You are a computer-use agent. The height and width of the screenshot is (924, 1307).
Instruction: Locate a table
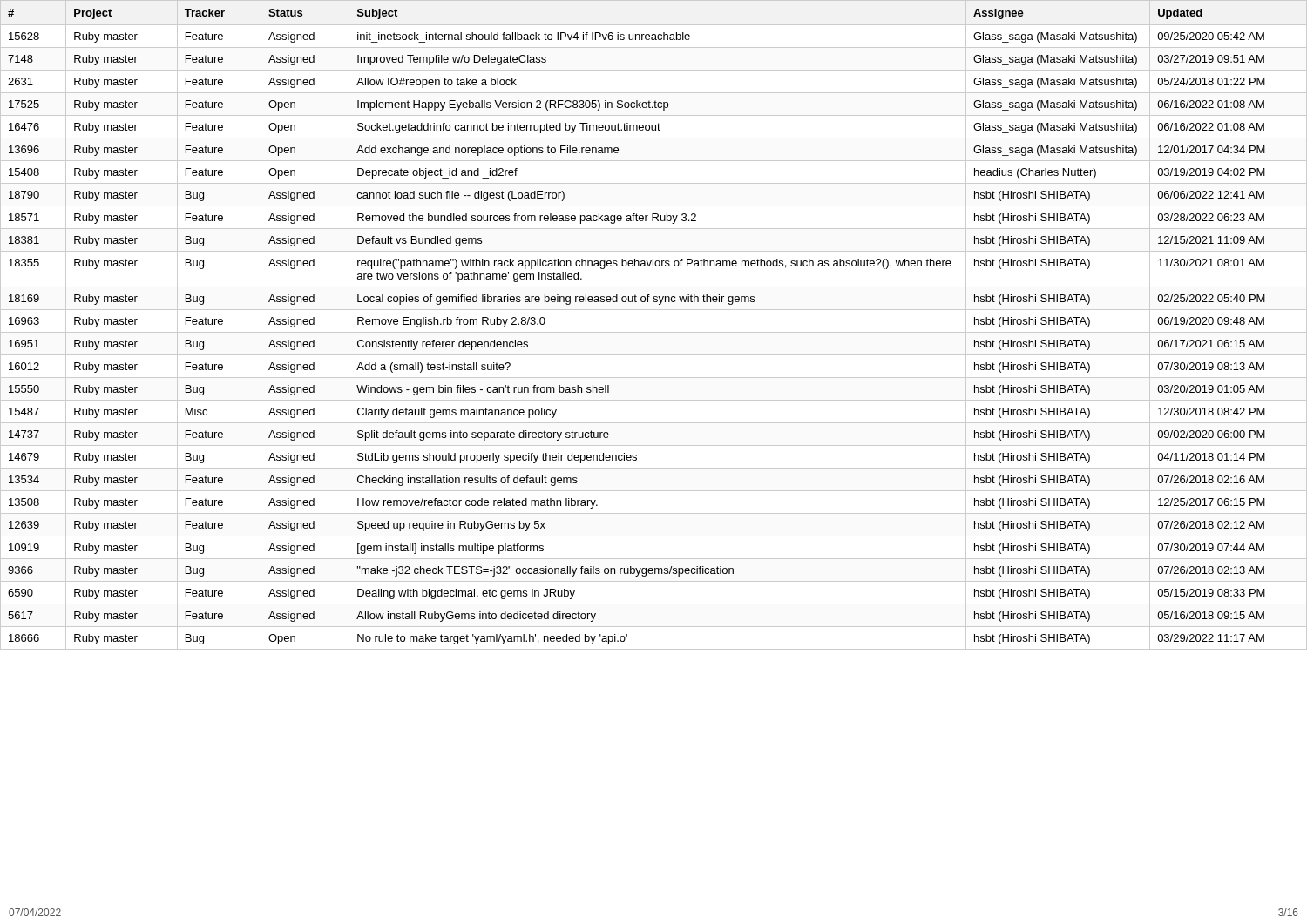tap(654, 325)
